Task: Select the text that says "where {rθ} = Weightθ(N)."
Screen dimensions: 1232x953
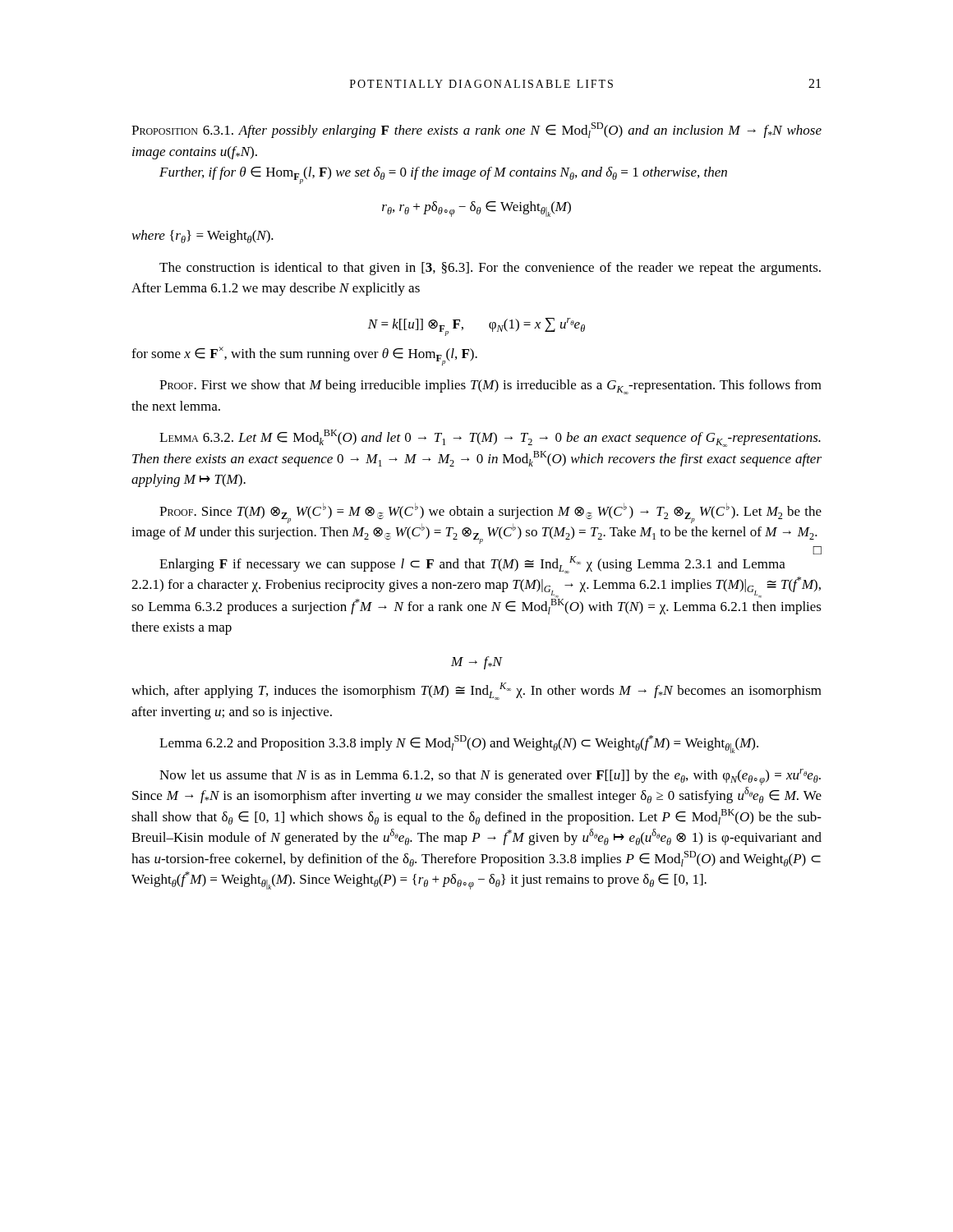Action: (x=203, y=237)
